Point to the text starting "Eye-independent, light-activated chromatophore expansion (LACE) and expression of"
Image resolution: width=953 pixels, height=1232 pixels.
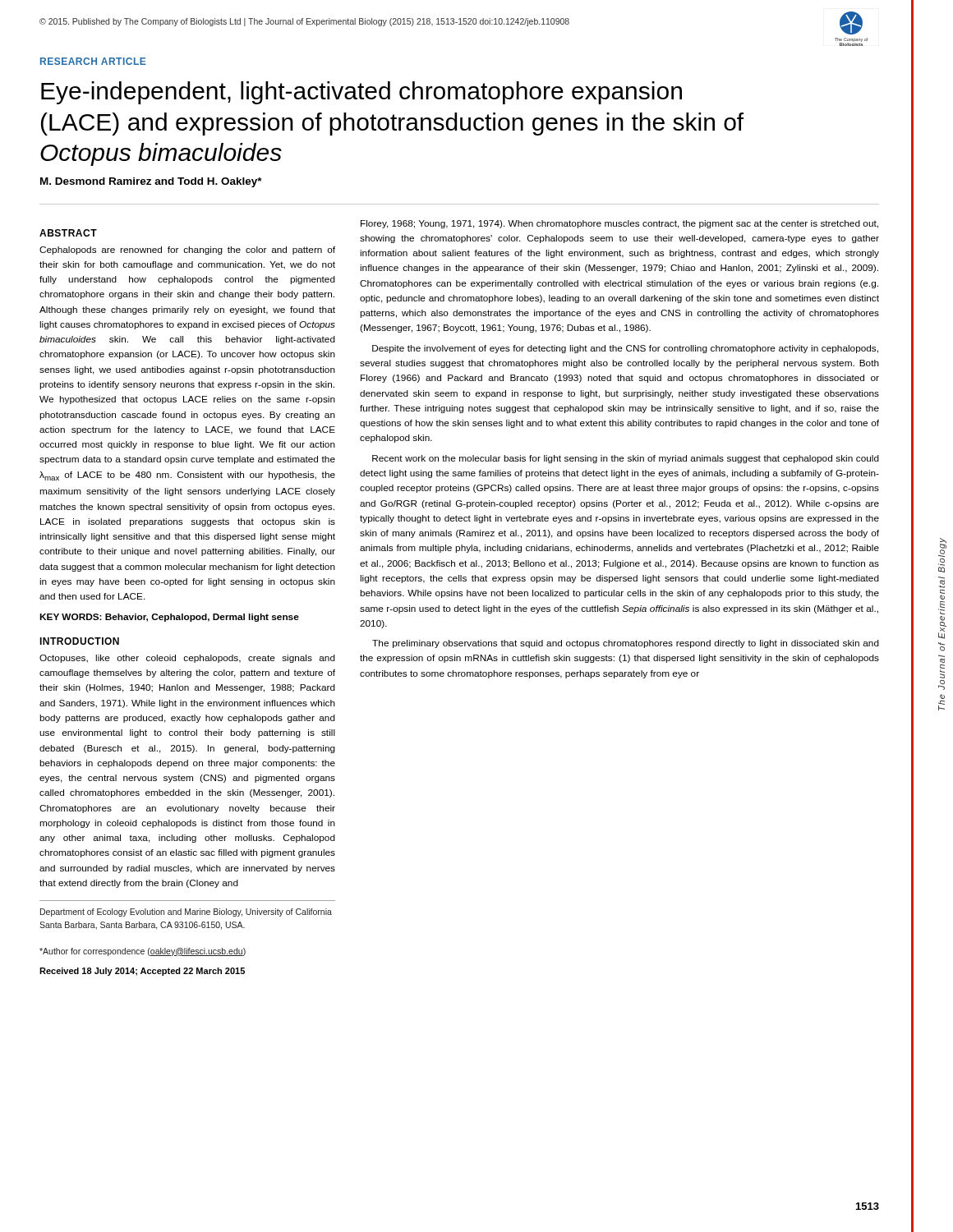pos(392,122)
